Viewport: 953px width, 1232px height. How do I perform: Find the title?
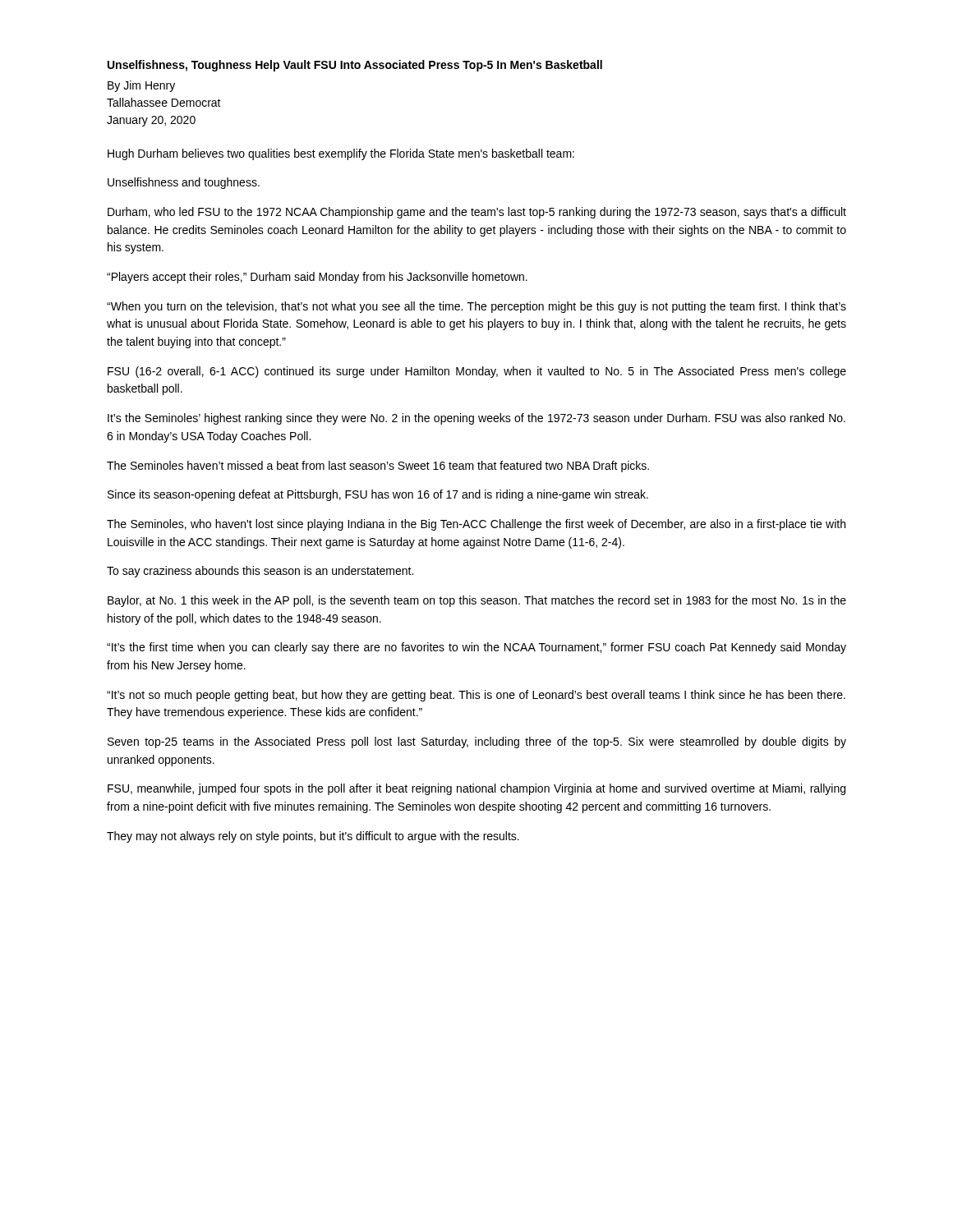[355, 65]
